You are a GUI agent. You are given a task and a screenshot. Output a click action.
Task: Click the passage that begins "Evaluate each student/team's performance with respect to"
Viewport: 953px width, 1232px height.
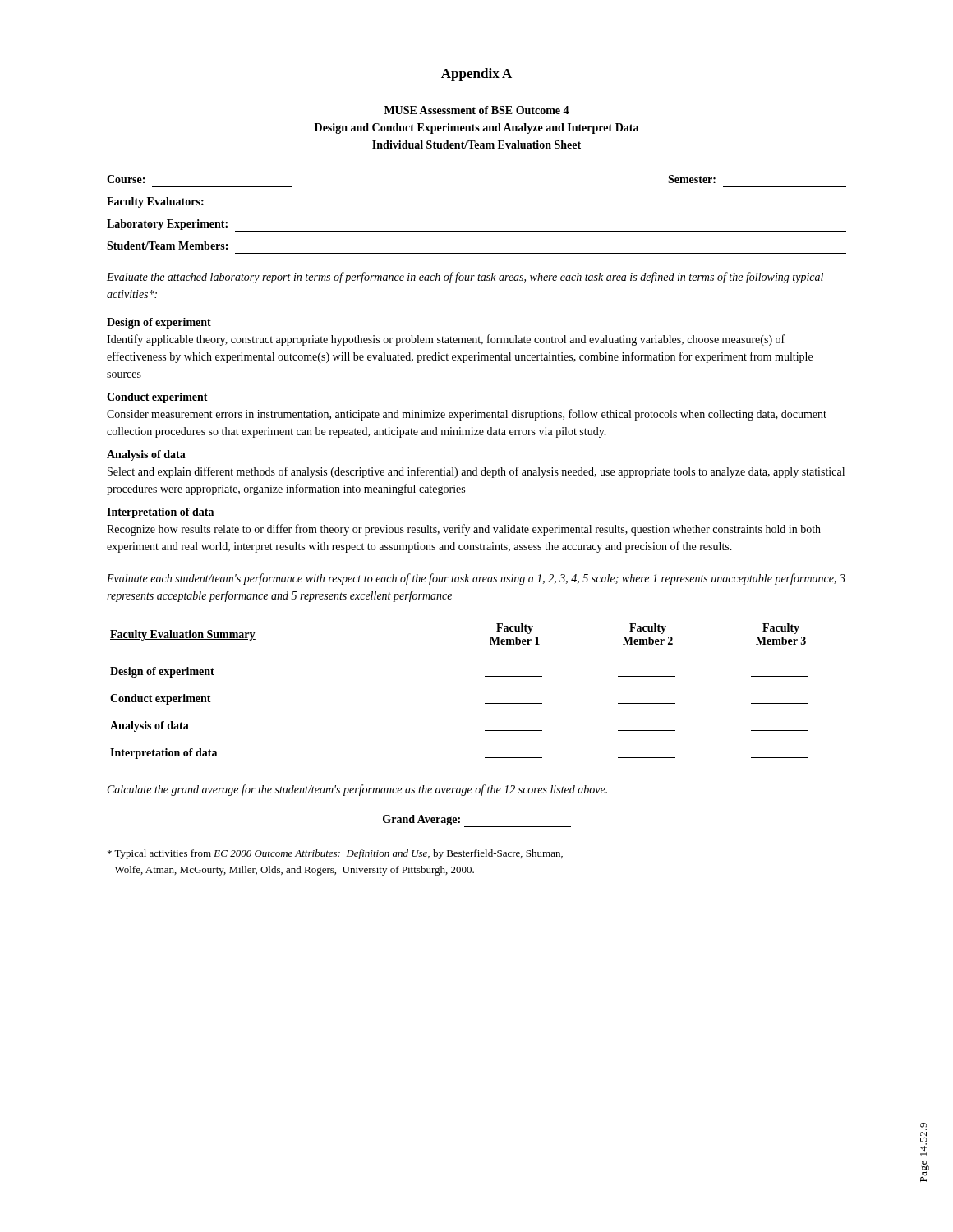(476, 587)
